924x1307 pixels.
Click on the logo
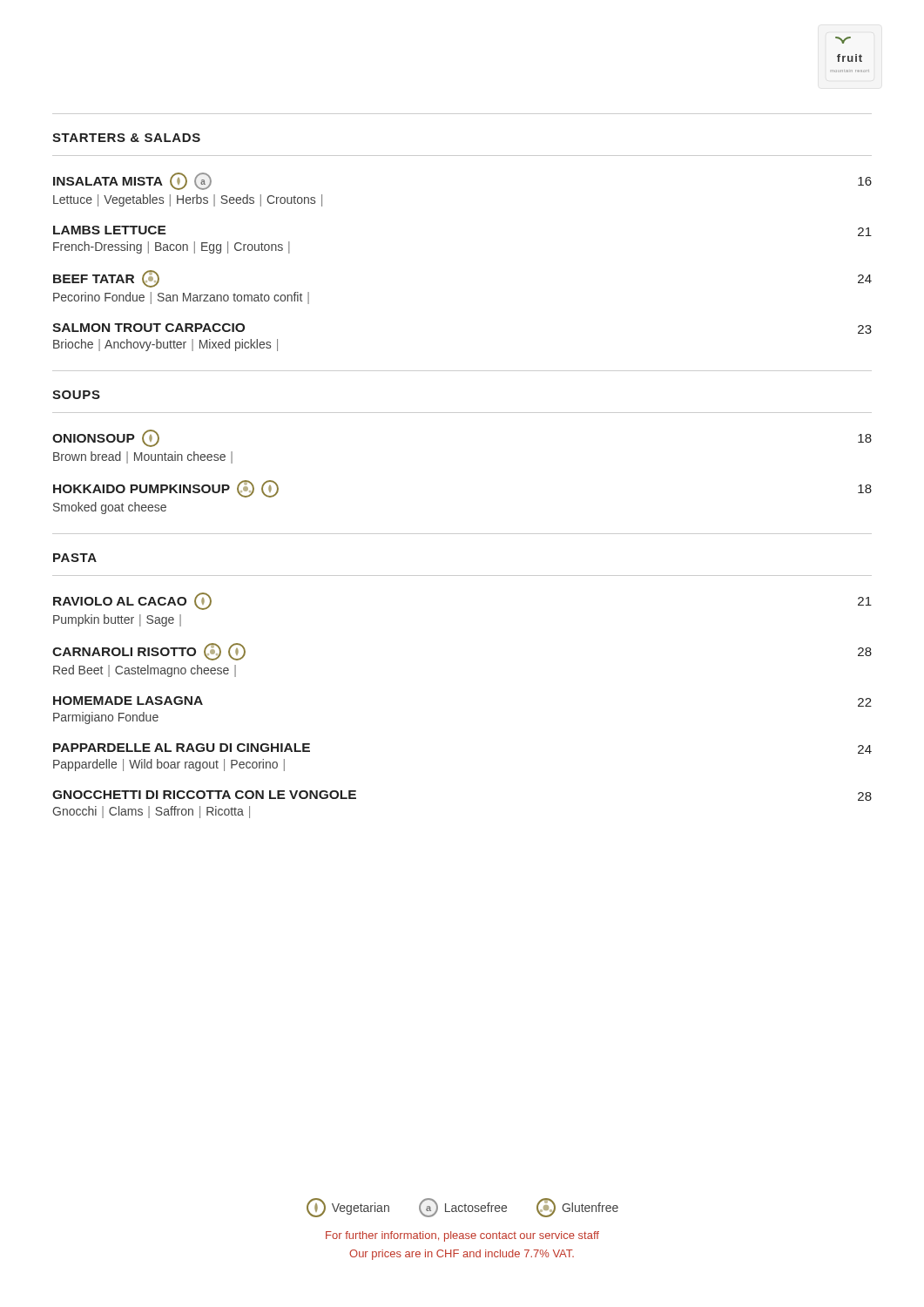click(x=850, y=57)
